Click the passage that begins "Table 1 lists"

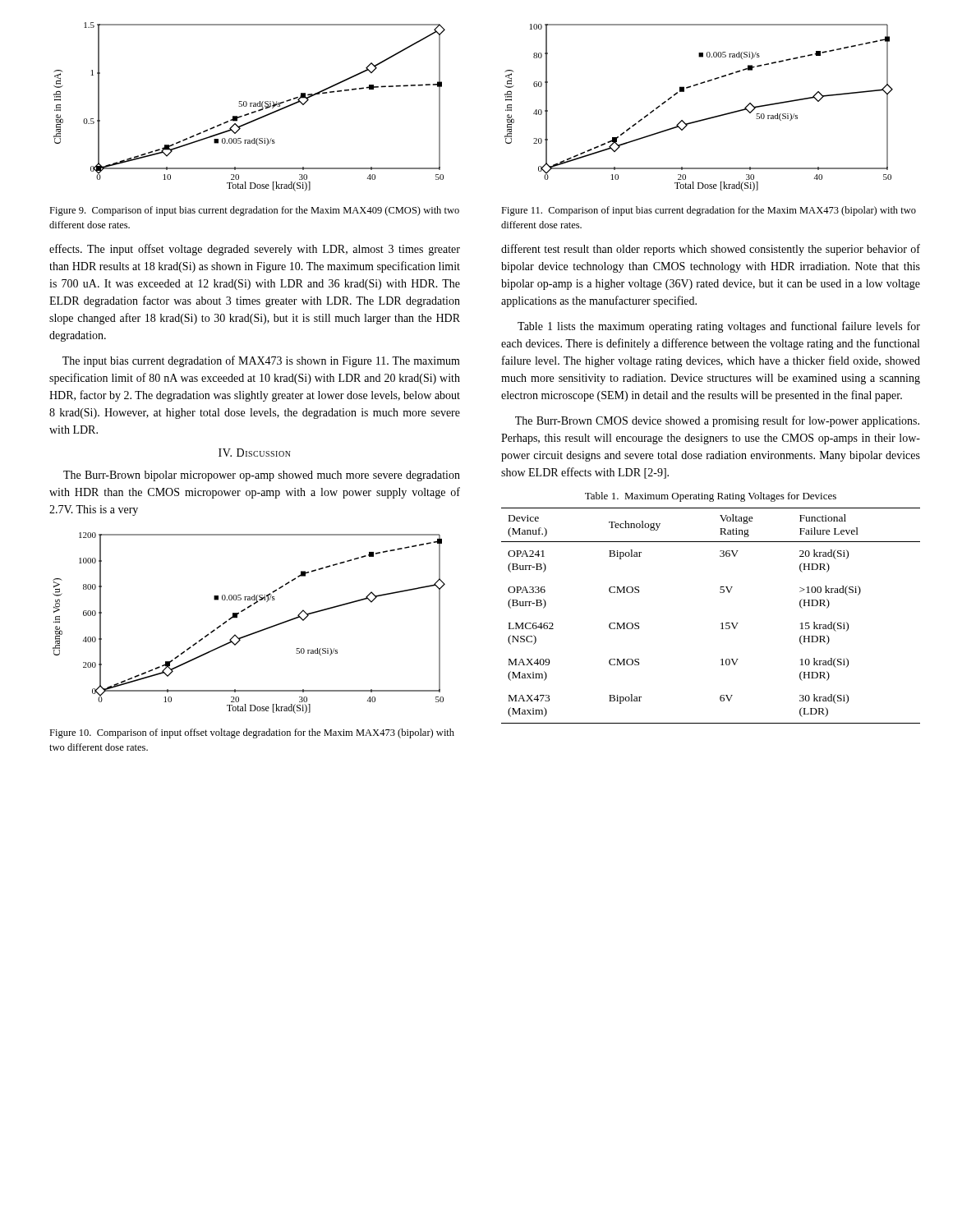pyautogui.click(x=711, y=361)
